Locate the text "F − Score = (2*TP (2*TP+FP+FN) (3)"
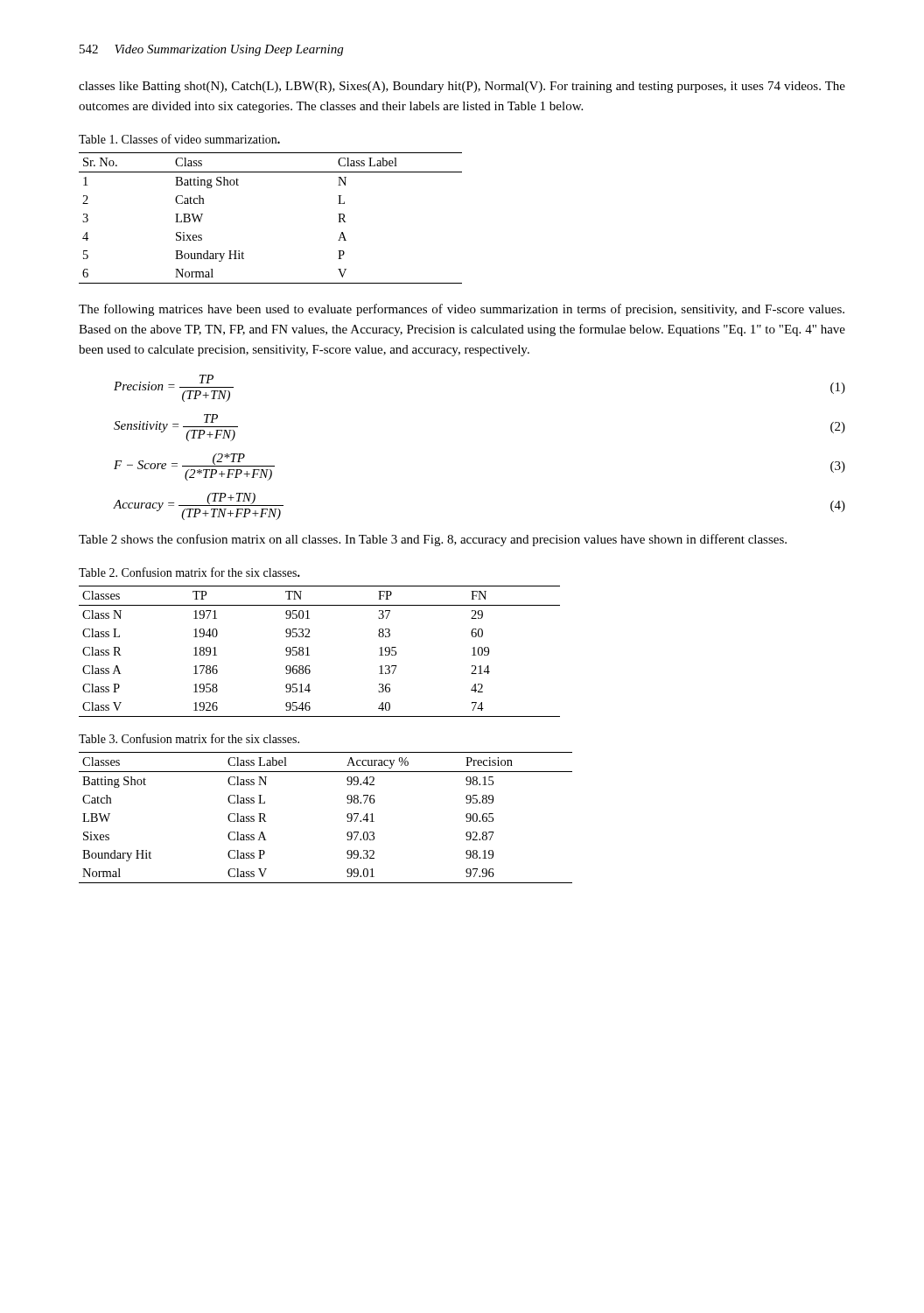Viewport: 924px width, 1313px height. 228,466
